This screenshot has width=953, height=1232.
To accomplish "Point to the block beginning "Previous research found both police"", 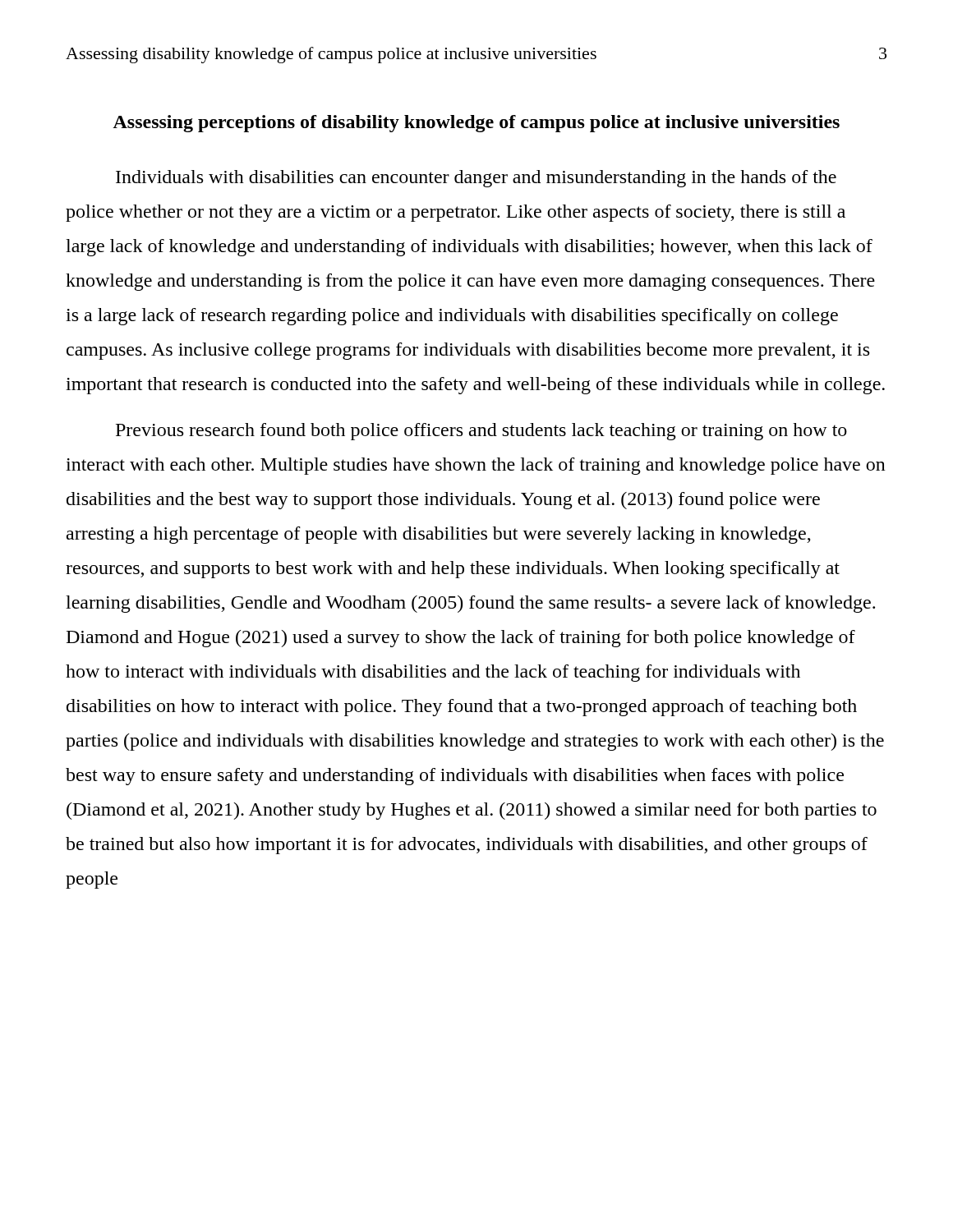I will [x=476, y=654].
